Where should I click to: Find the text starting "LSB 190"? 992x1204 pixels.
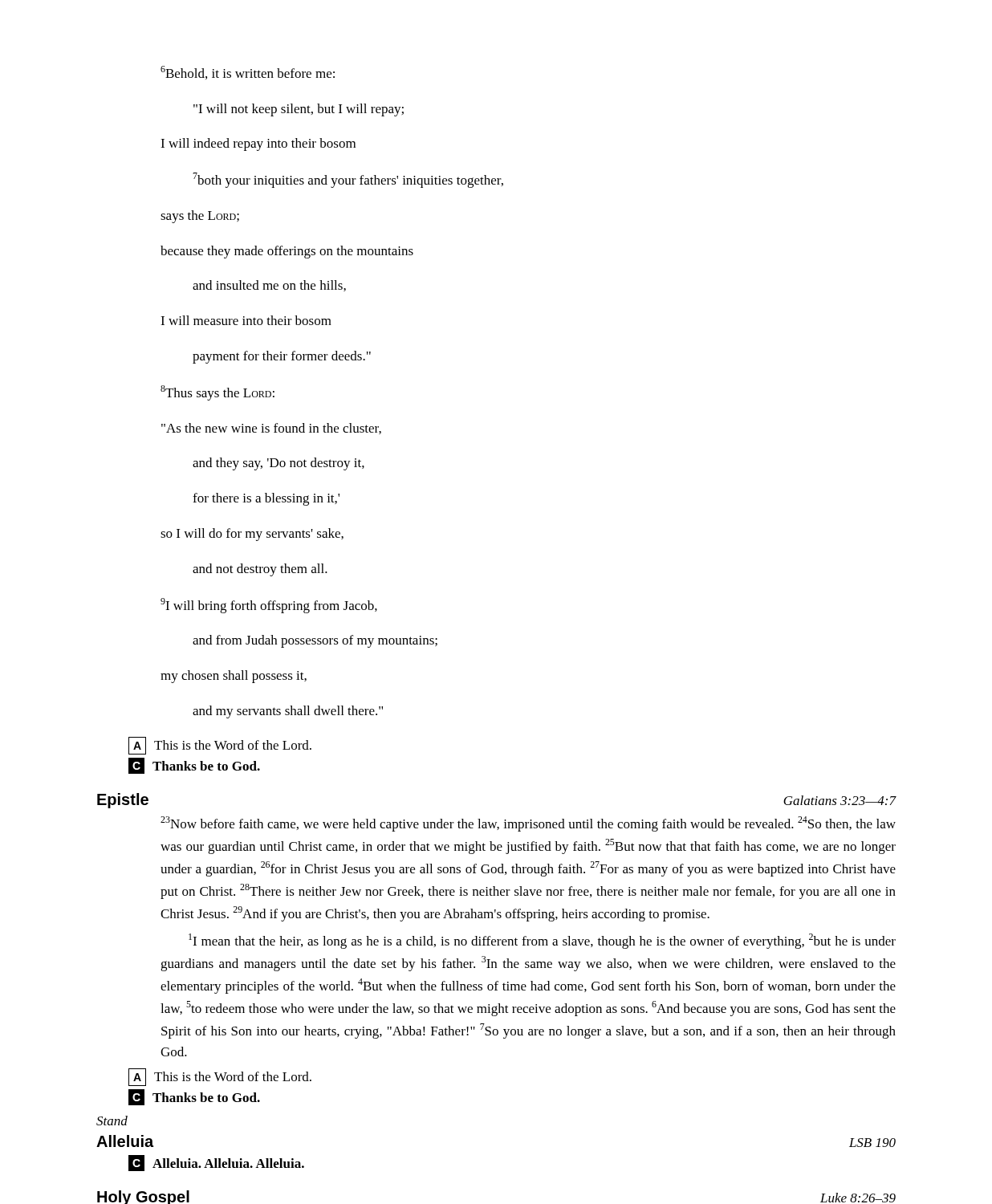click(x=872, y=1143)
